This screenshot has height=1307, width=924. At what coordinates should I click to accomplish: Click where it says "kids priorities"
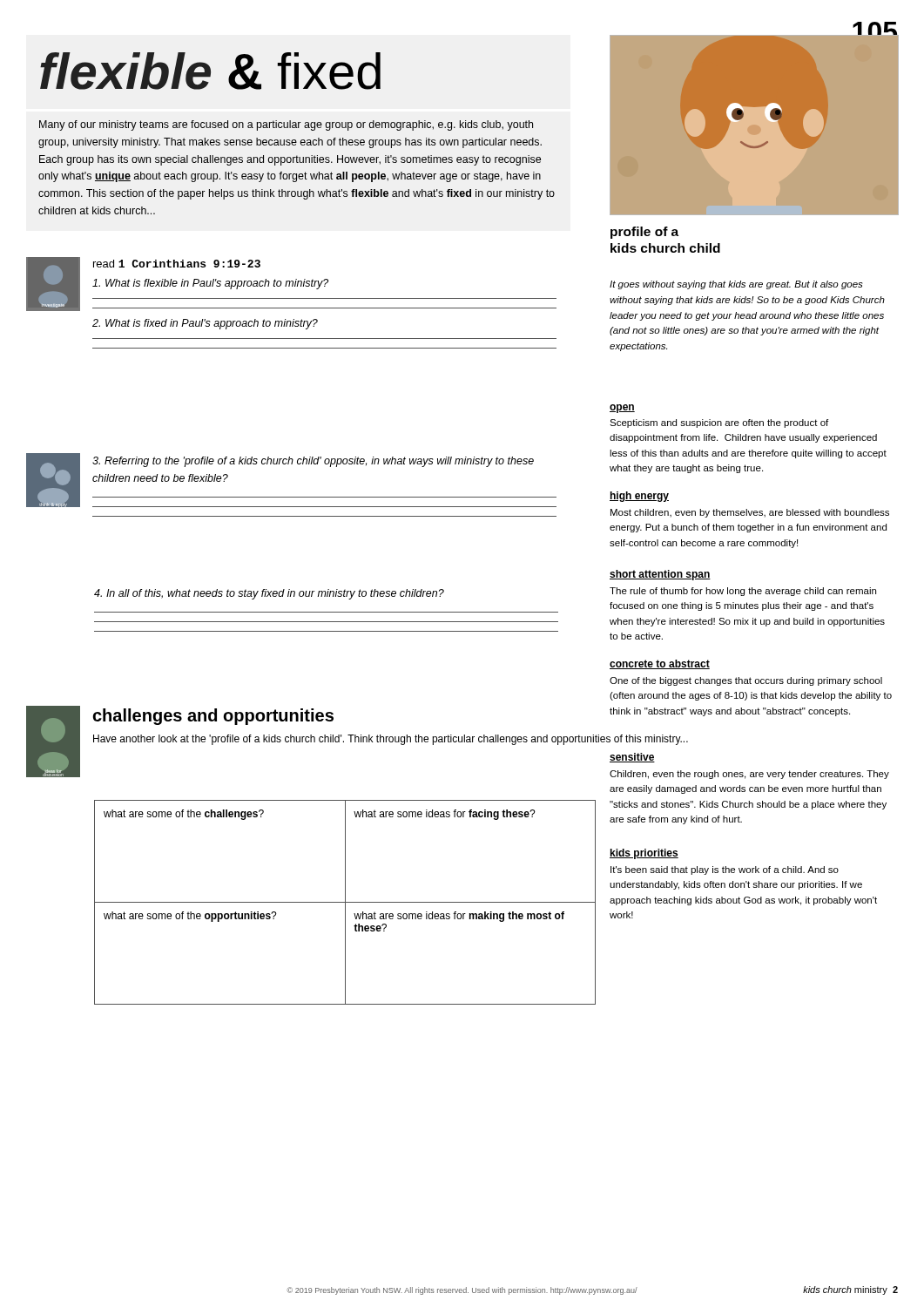pyautogui.click(x=644, y=853)
